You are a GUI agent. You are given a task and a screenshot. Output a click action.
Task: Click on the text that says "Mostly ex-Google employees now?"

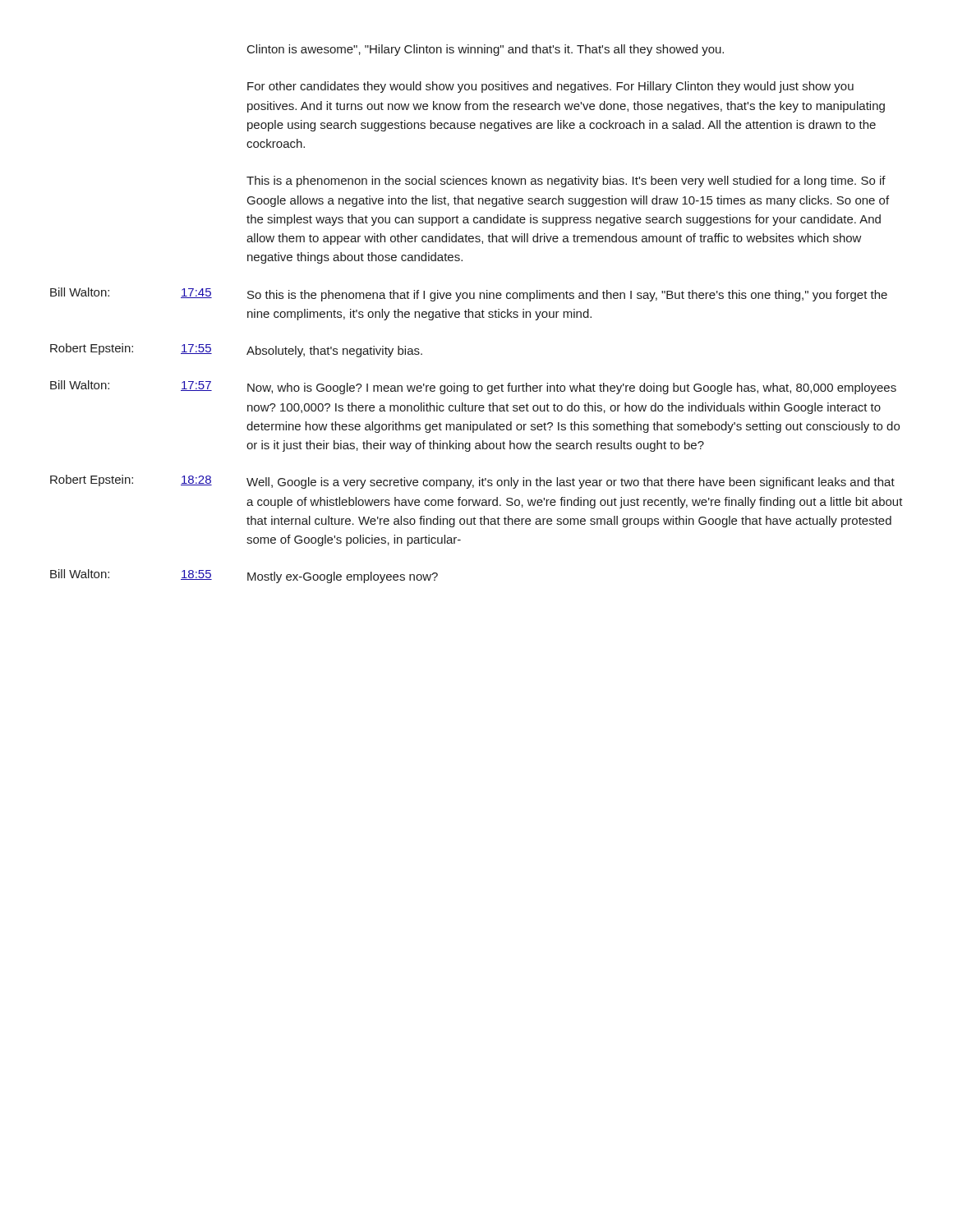click(x=342, y=576)
